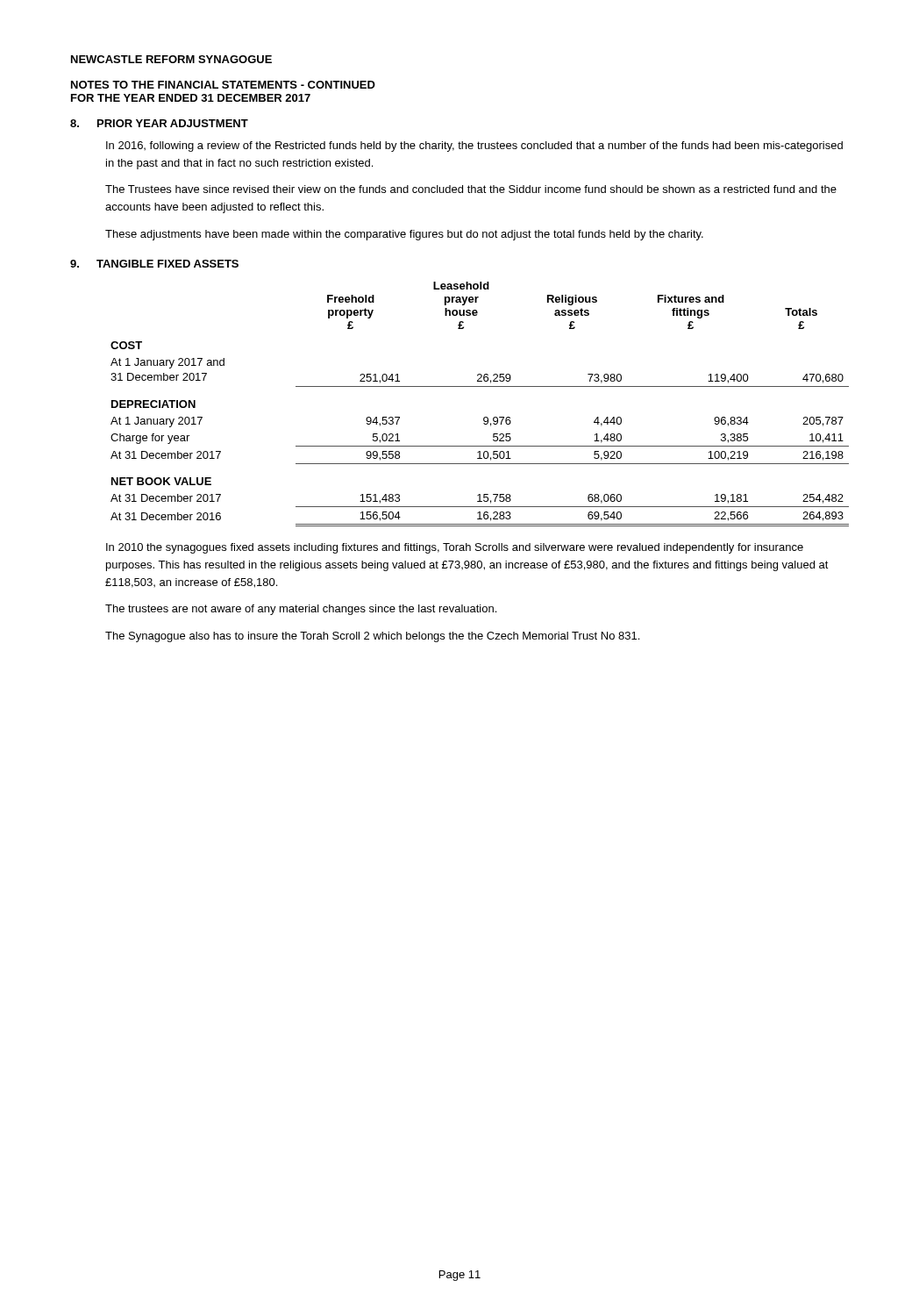
Task: Find the text block that reads "The Synagogue also has to"
Action: tap(373, 635)
